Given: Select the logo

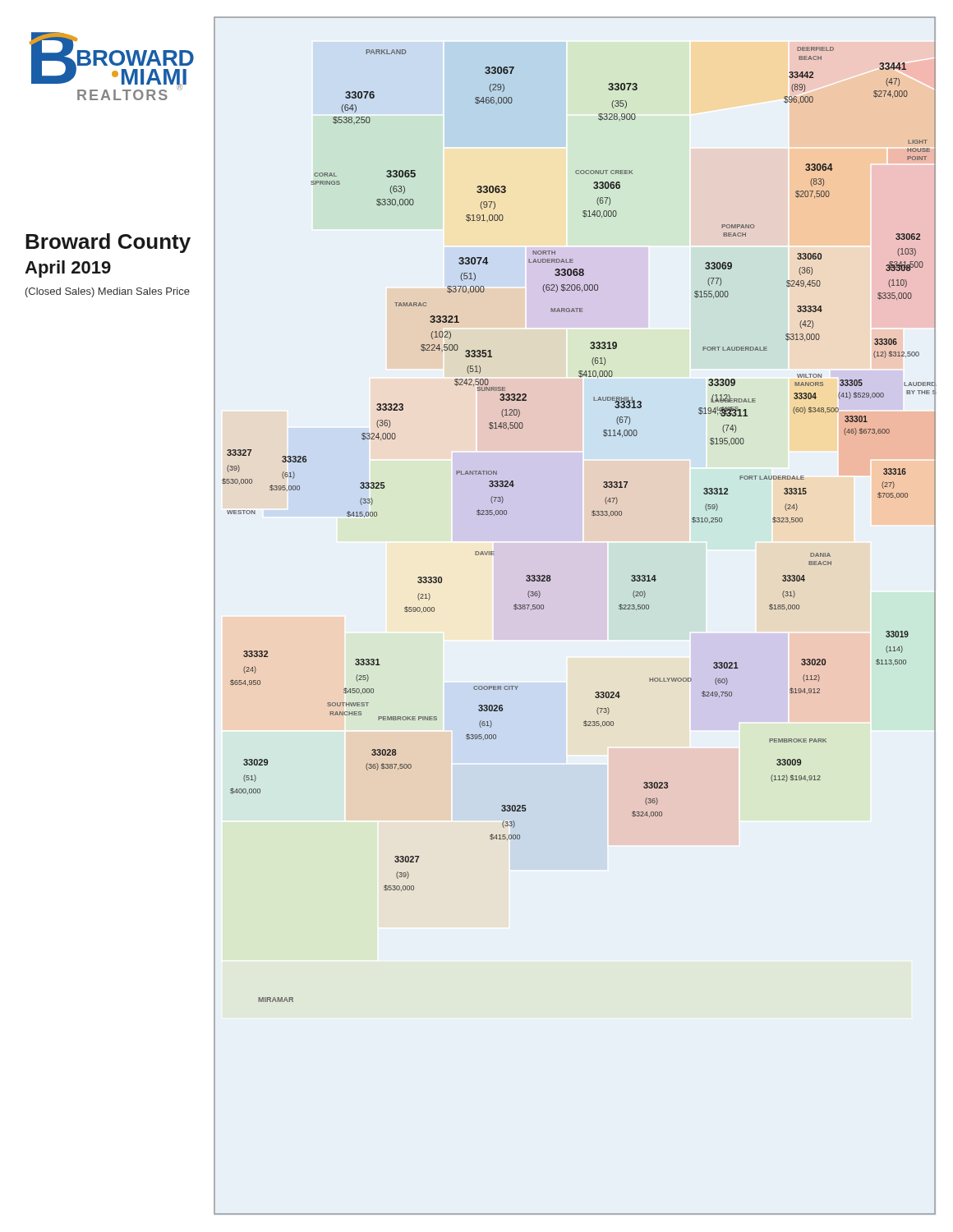Looking at the screenshot, I should [115, 78].
